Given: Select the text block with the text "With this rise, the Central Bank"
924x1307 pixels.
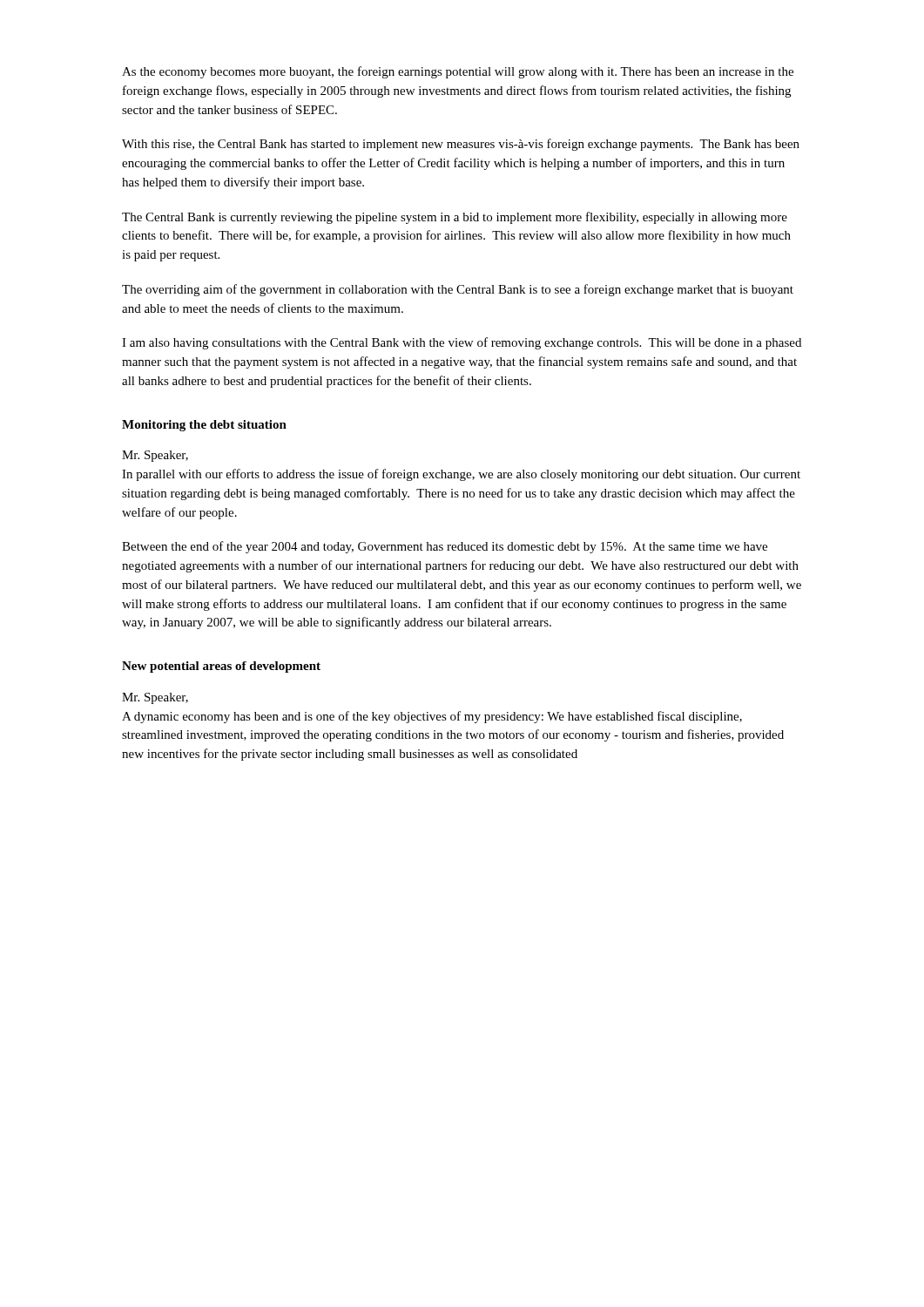Looking at the screenshot, I should point(461,163).
